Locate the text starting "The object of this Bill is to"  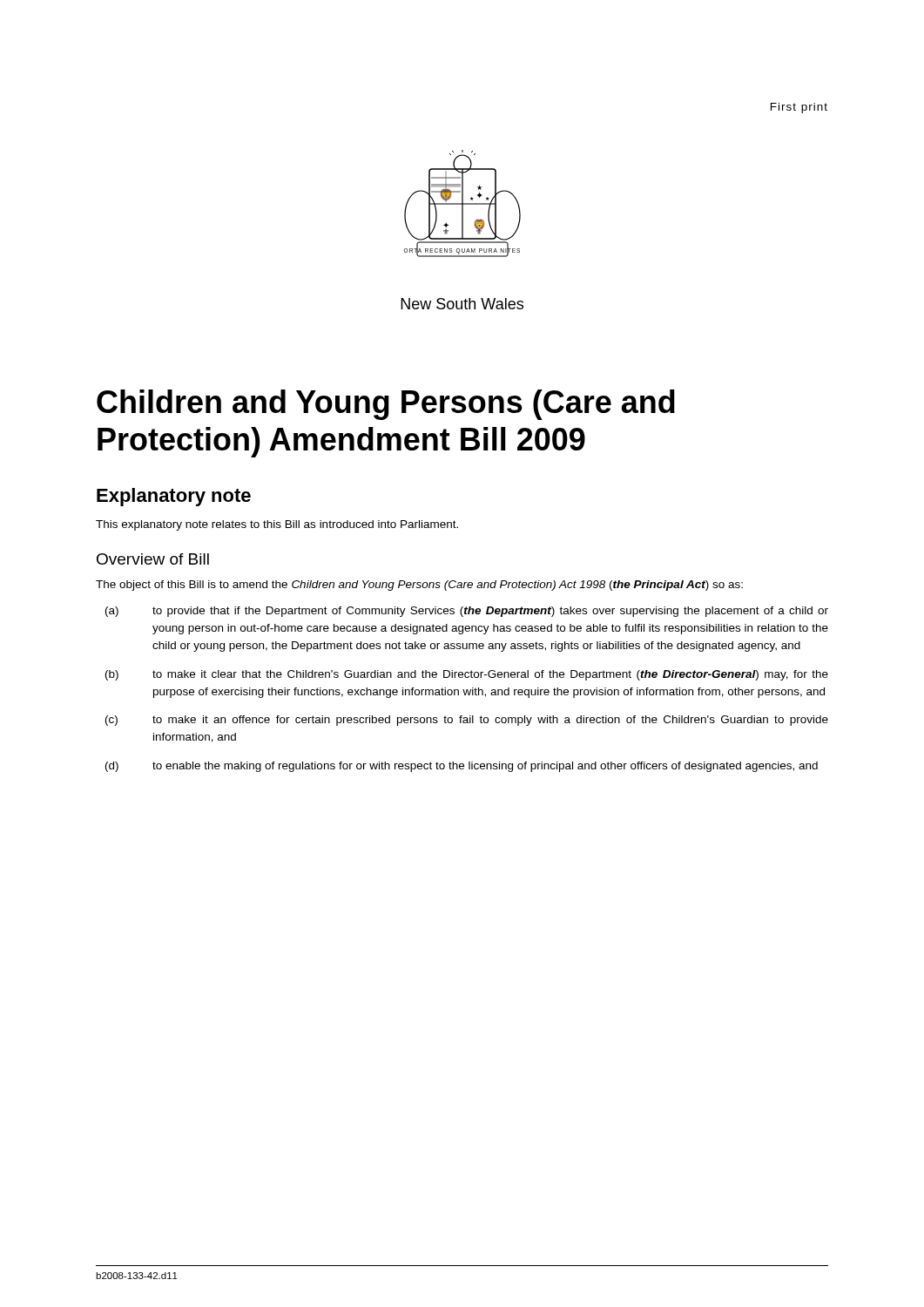(x=420, y=584)
